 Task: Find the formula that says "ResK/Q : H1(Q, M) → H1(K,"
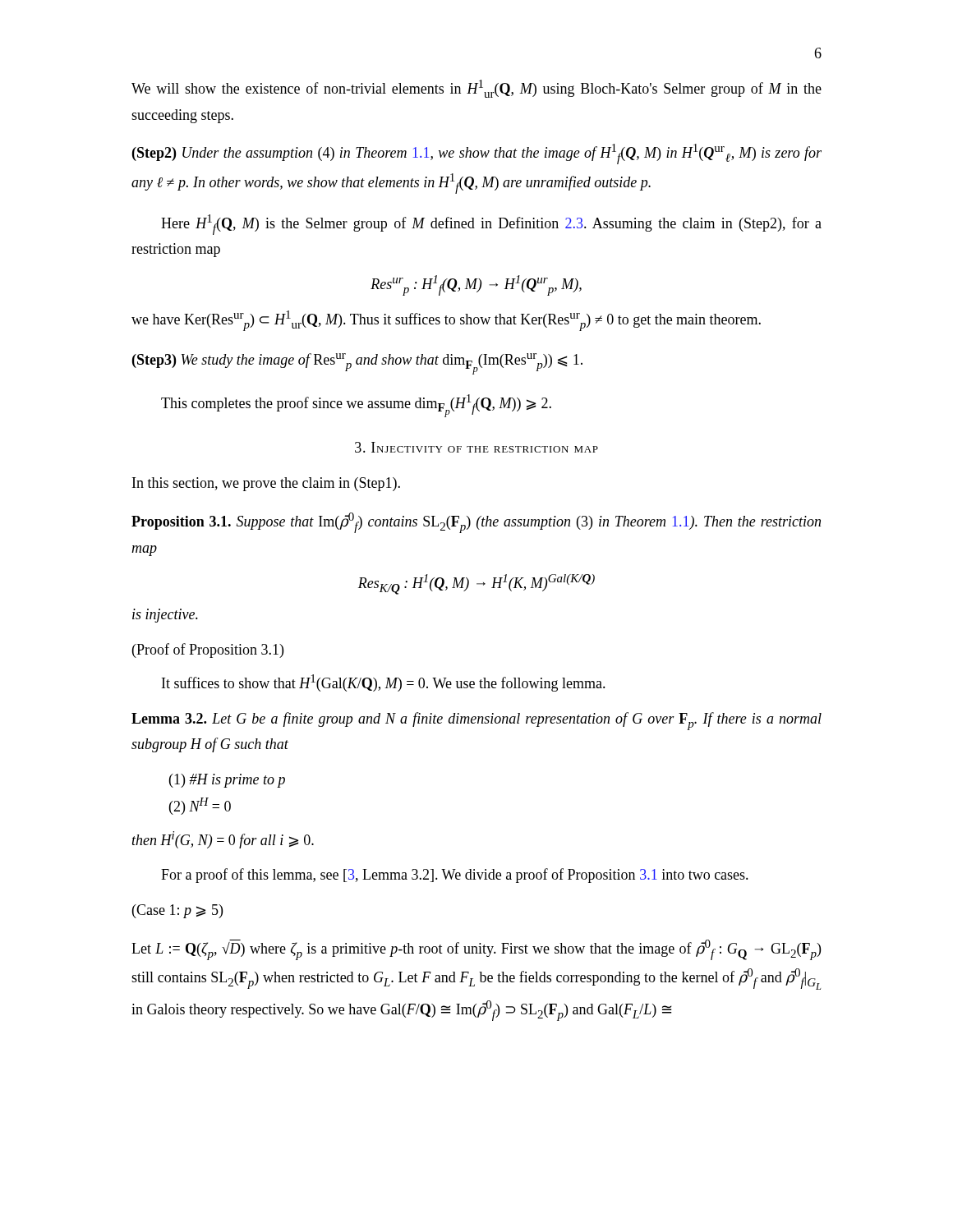tap(476, 583)
